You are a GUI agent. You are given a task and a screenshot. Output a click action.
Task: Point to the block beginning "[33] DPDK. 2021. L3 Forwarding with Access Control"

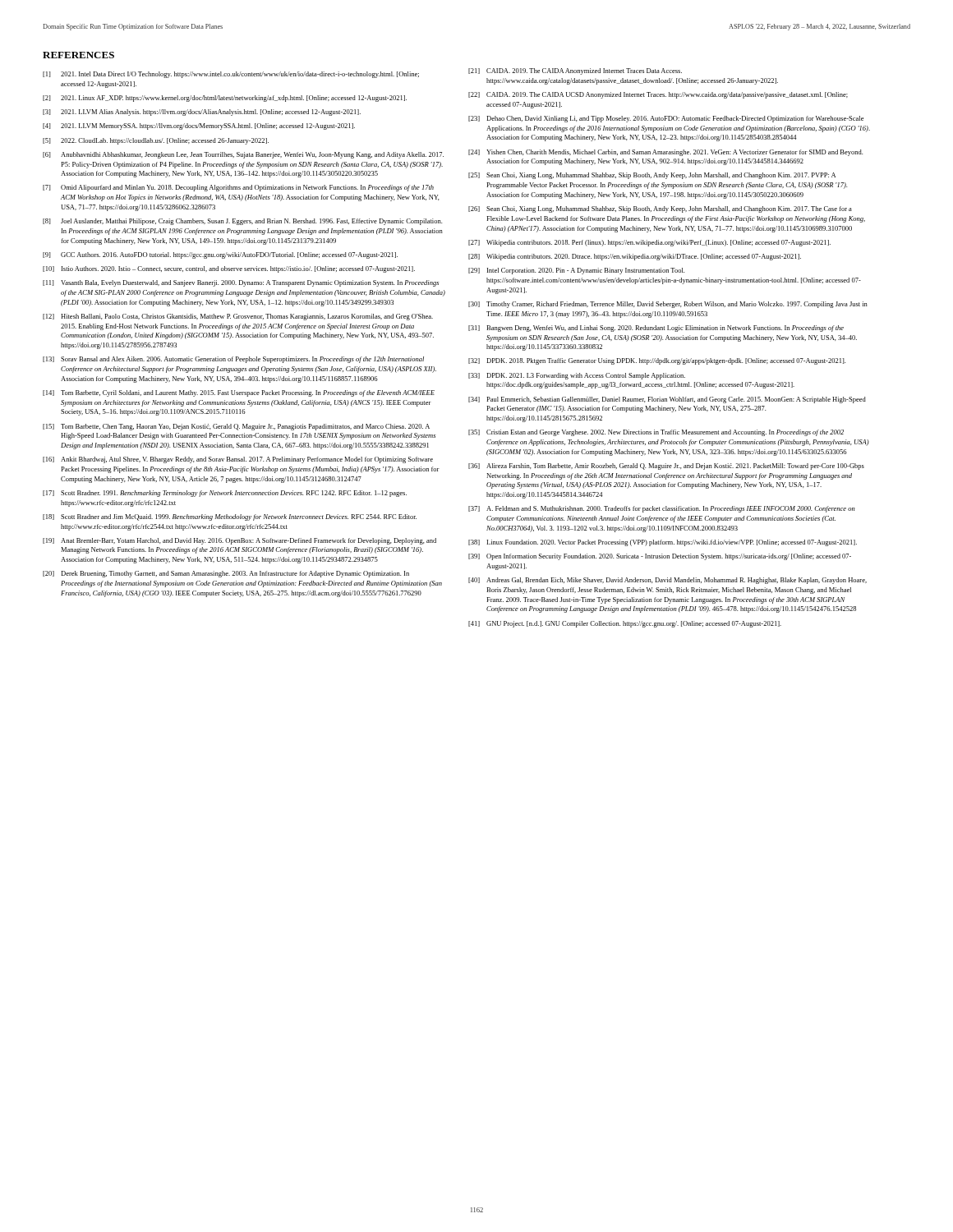[x=670, y=381]
